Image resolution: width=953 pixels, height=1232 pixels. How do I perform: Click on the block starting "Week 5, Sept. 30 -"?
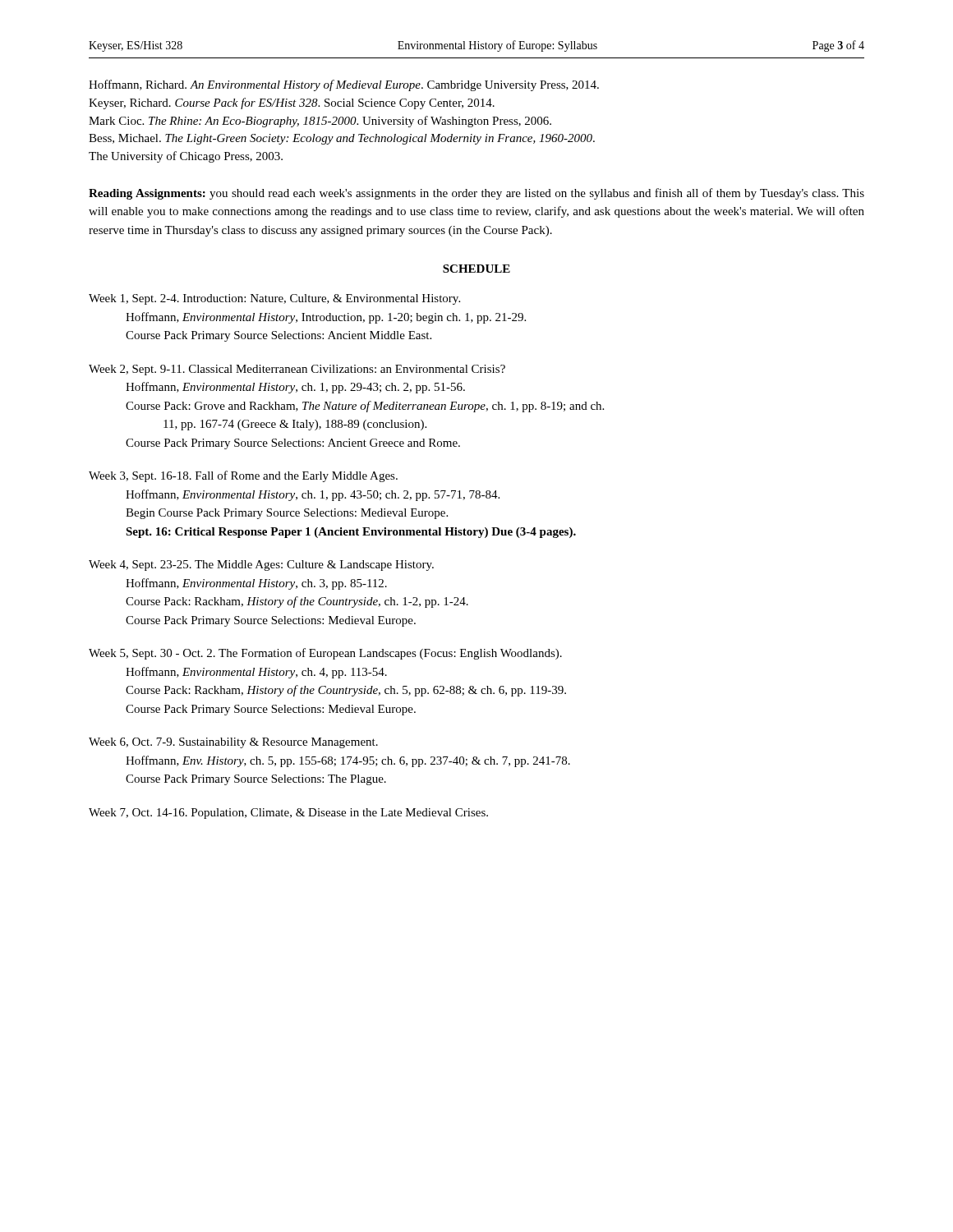pyautogui.click(x=476, y=681)
